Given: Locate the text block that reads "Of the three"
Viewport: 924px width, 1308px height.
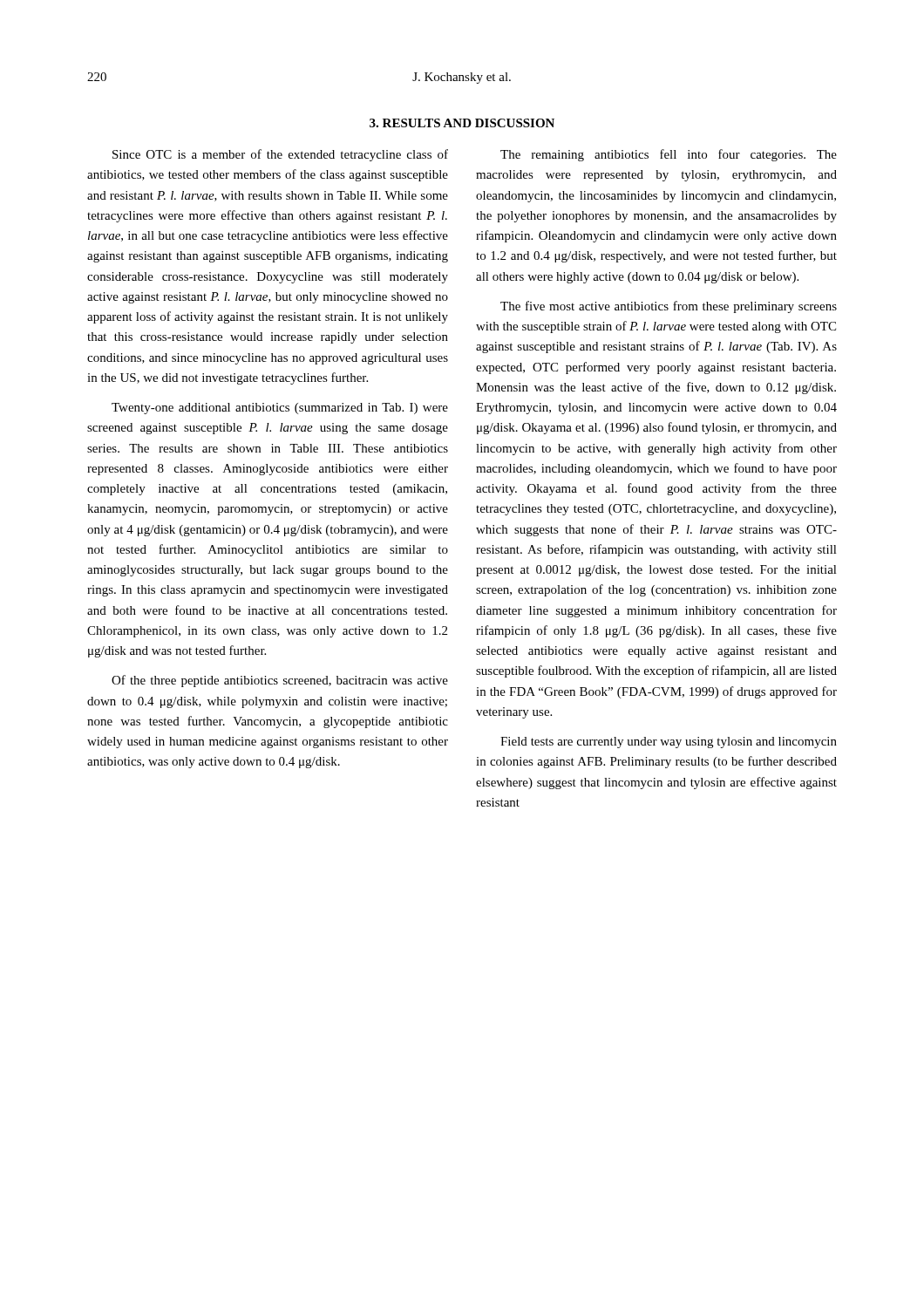Looking at the screenshot, I should click(x=268, y=721).
